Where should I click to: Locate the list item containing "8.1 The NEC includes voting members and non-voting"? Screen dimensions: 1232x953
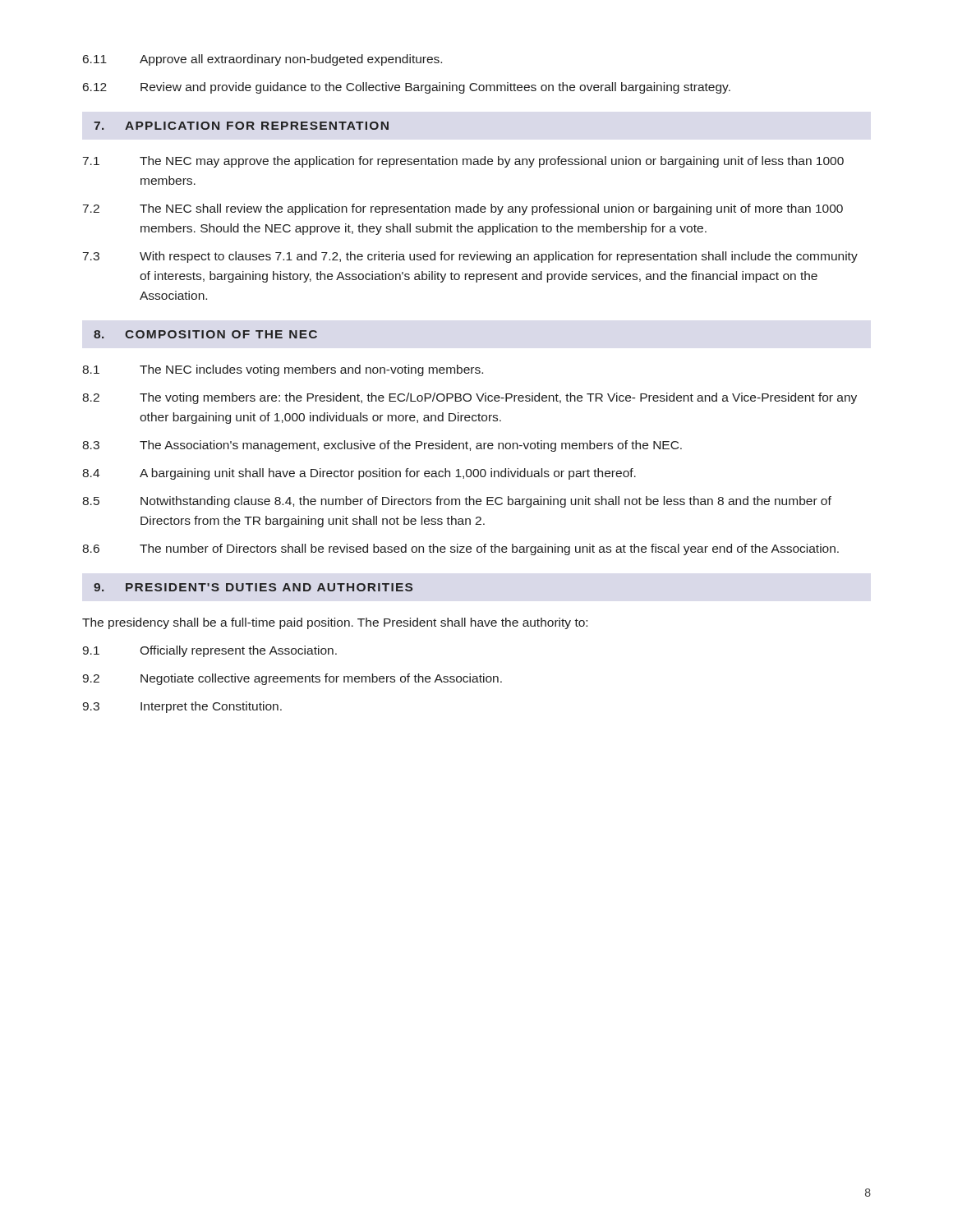pyautogui.click(x=476, y=370)
